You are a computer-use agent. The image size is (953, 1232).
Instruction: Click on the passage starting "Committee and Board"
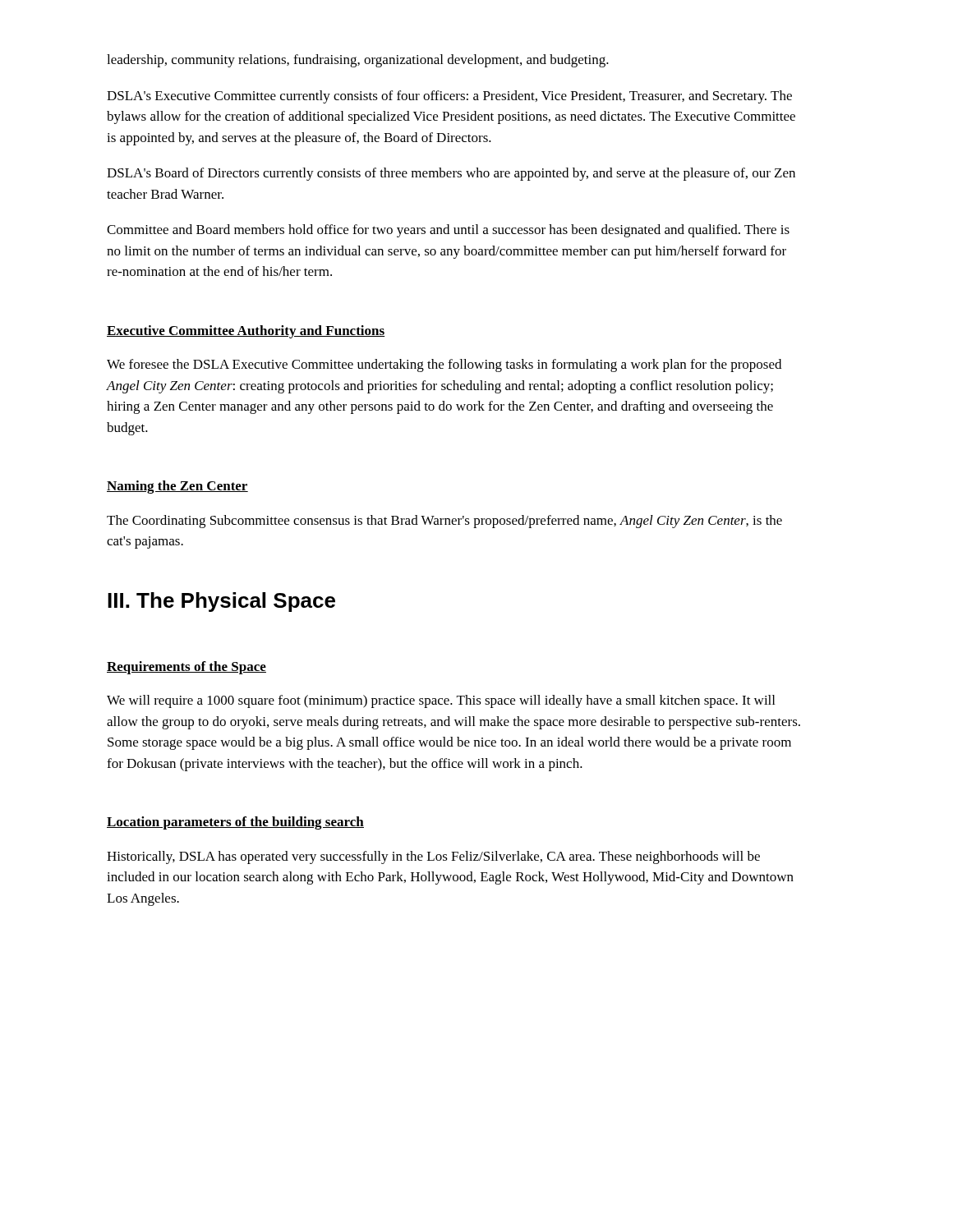tap(448, 251)
